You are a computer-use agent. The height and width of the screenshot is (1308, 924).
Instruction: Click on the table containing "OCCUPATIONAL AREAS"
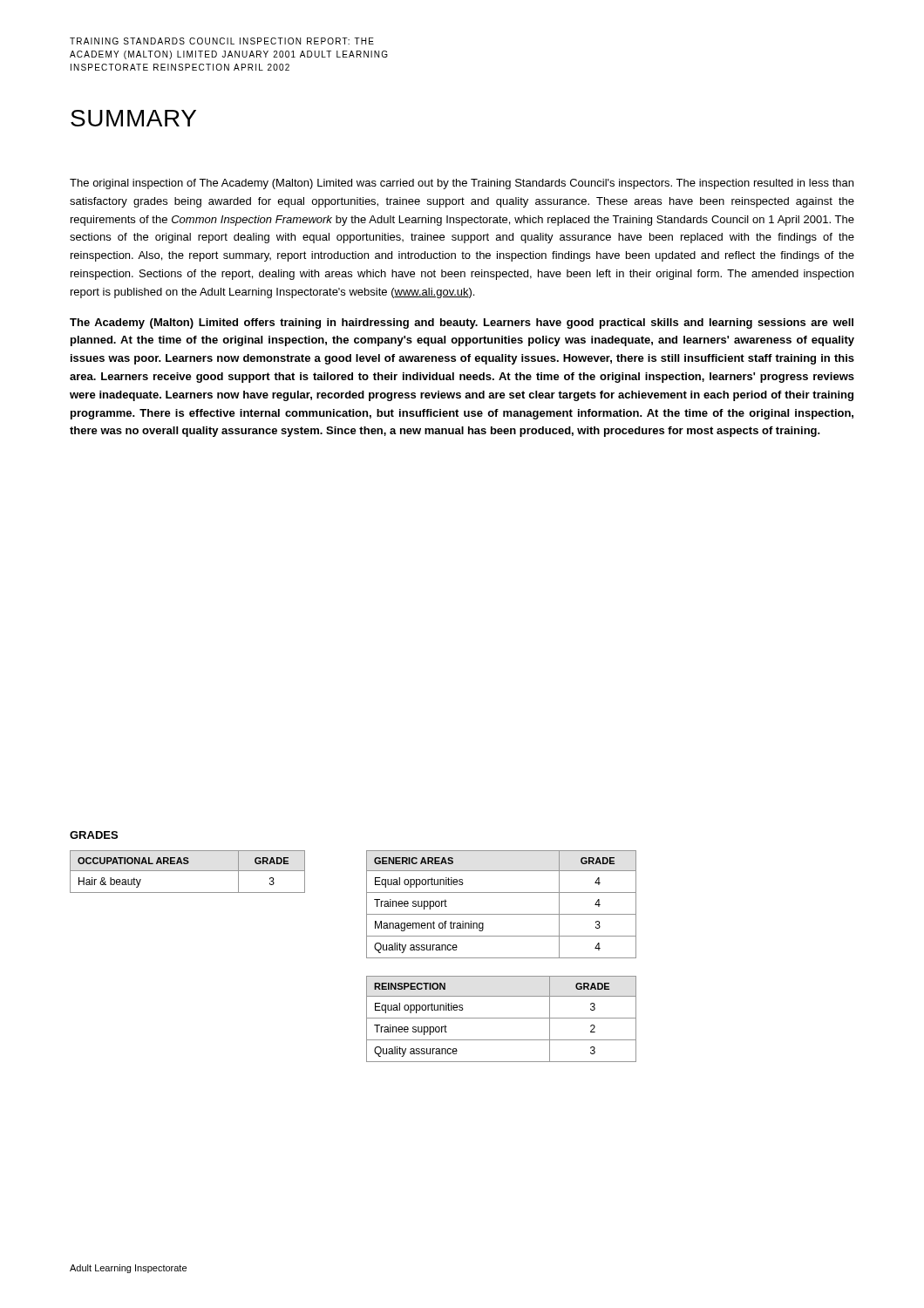(x=187, y=872)
